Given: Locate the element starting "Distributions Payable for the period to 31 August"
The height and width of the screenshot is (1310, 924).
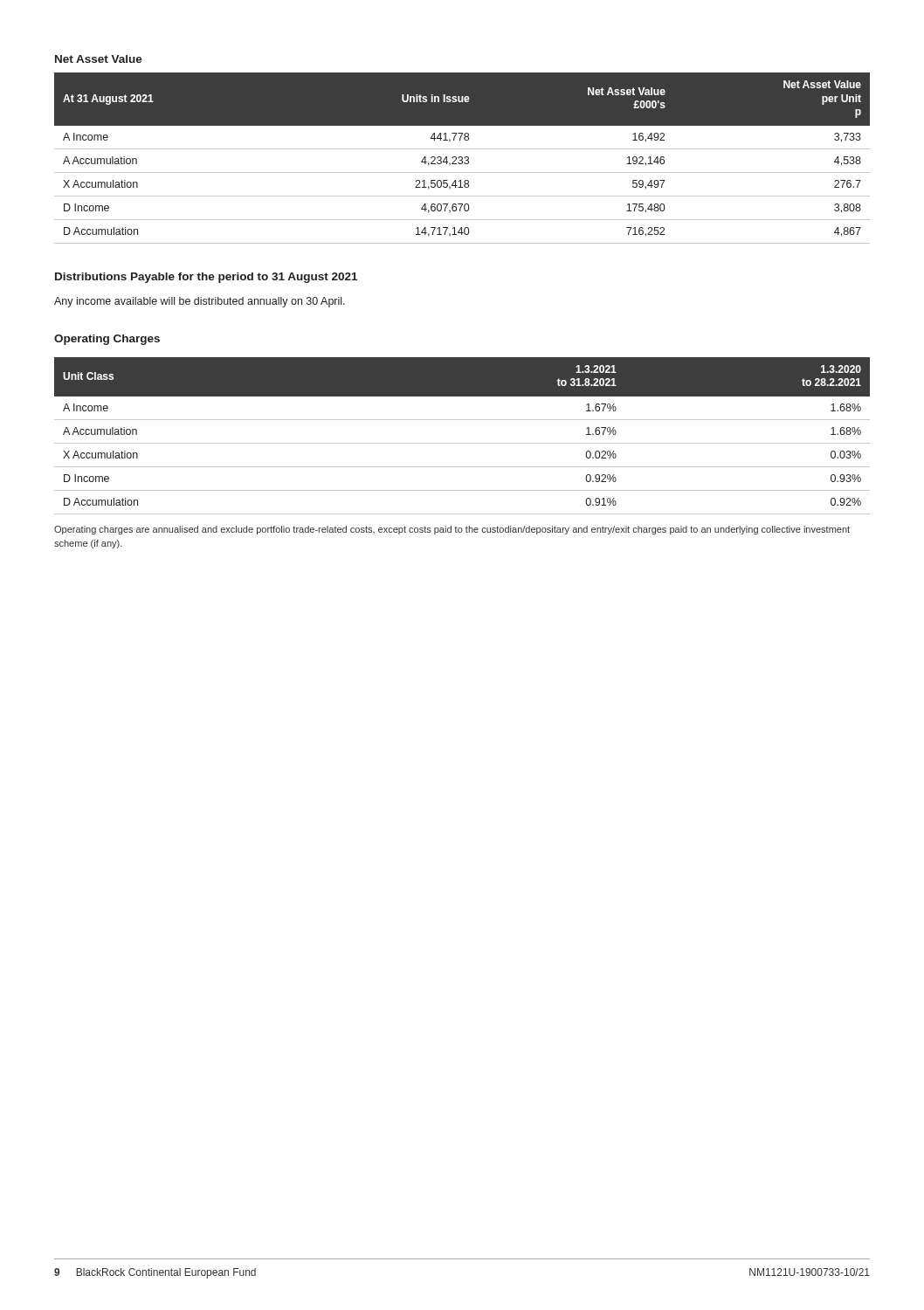Looking at the screenshot, I should click(206, 276).
